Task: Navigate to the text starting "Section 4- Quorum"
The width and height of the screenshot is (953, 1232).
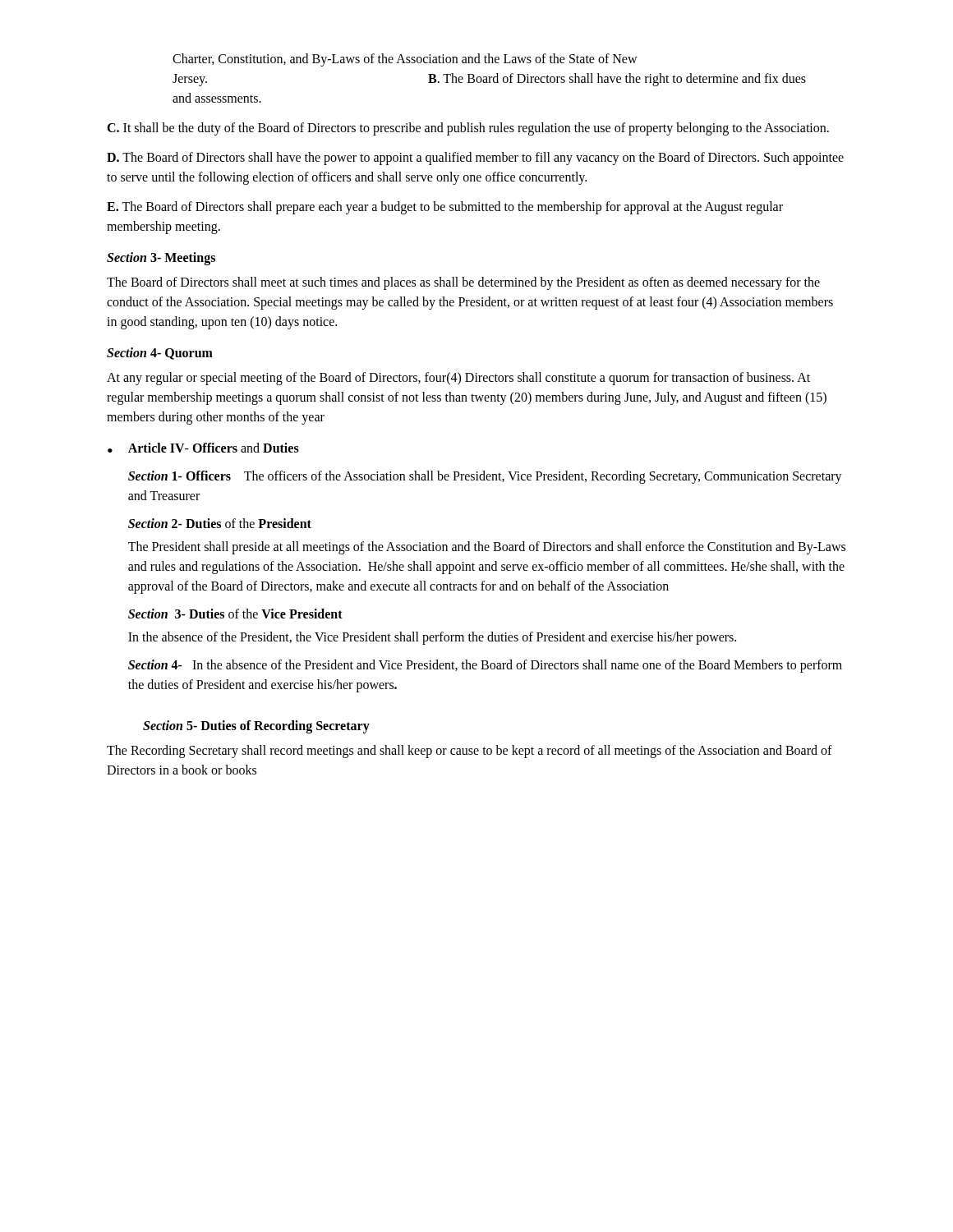Action: pos(160,354)
